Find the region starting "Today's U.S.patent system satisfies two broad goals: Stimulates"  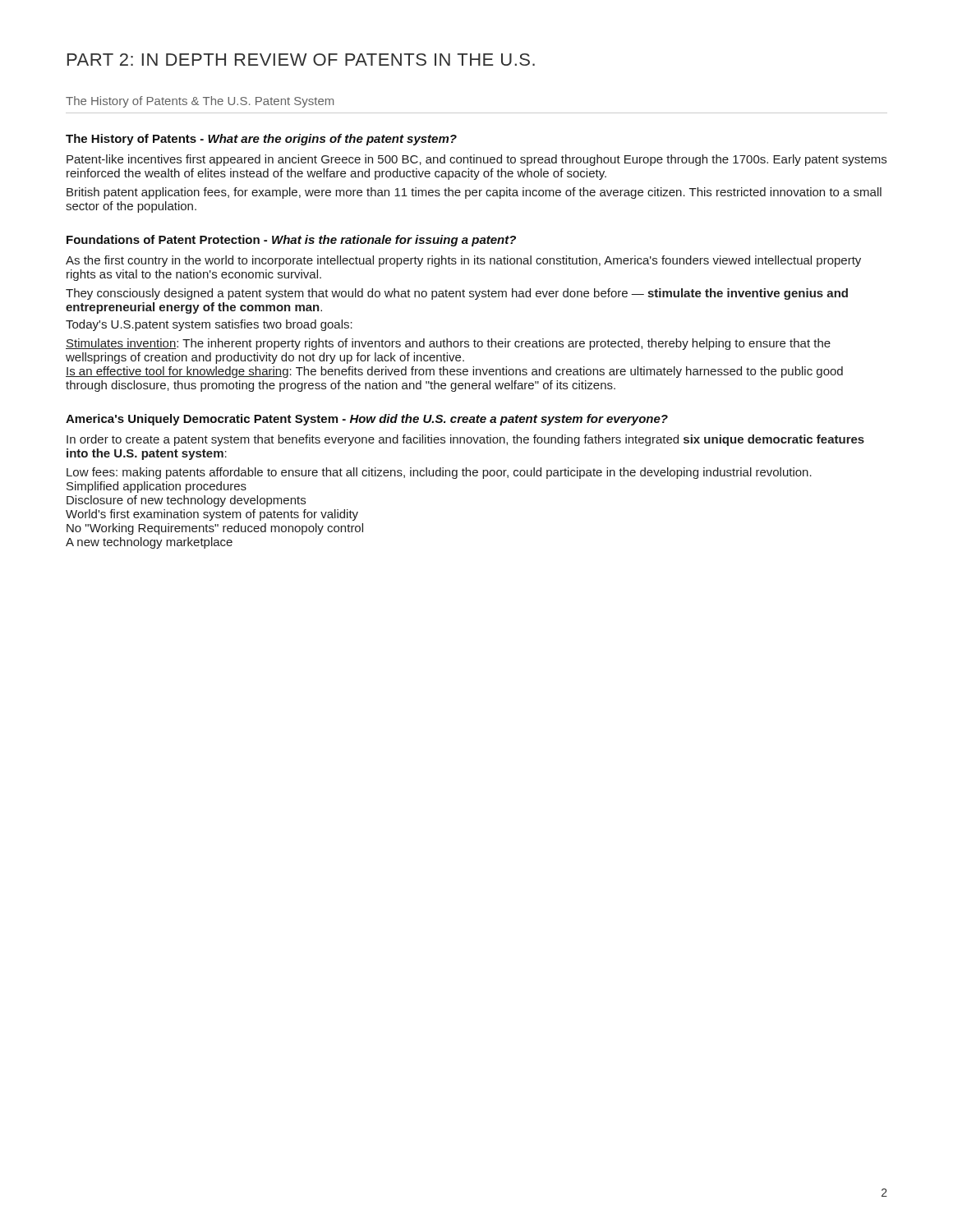point(476,354)
